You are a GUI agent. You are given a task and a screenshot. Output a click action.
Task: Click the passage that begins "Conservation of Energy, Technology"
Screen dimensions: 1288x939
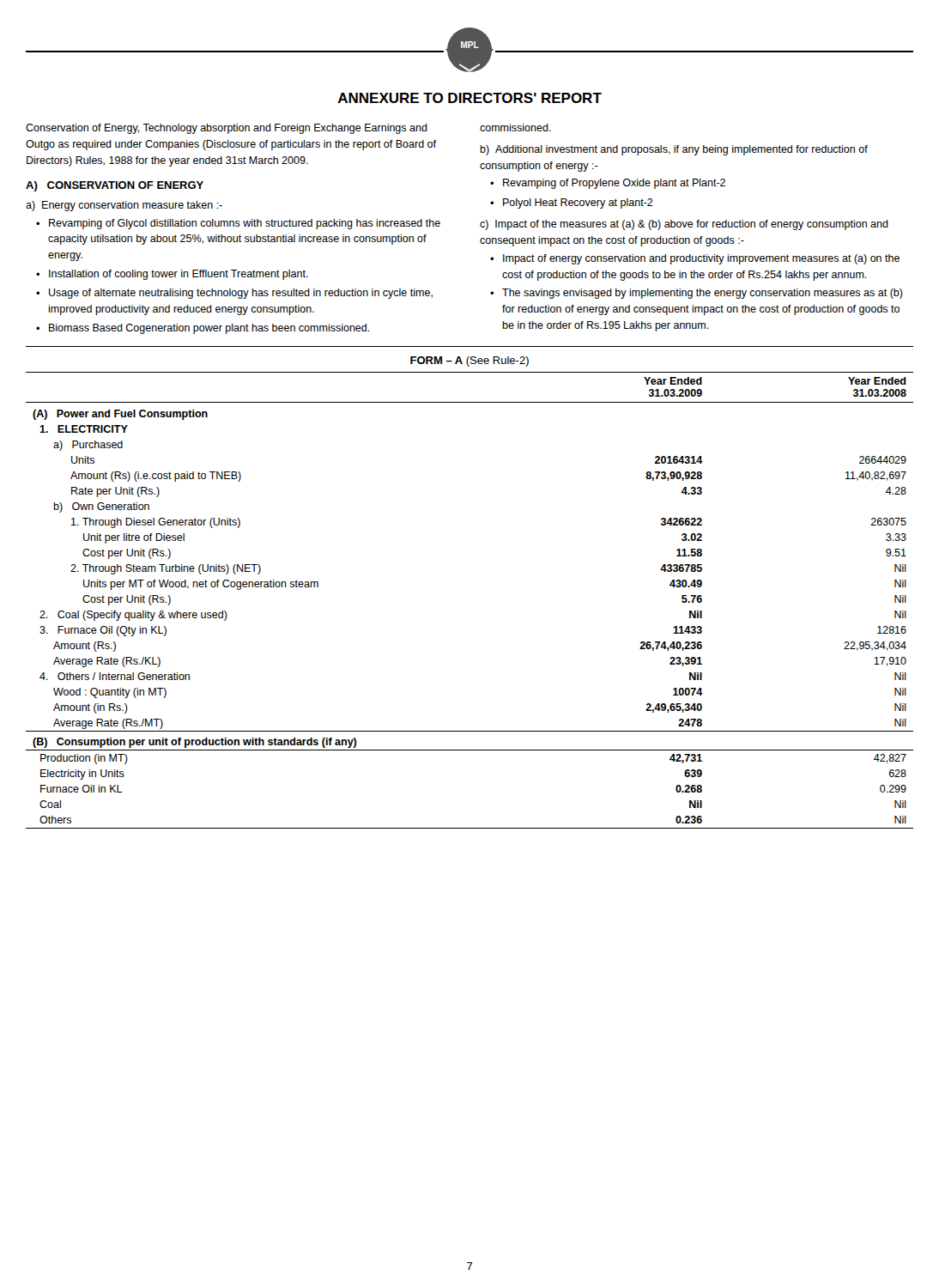coord(231,144)
